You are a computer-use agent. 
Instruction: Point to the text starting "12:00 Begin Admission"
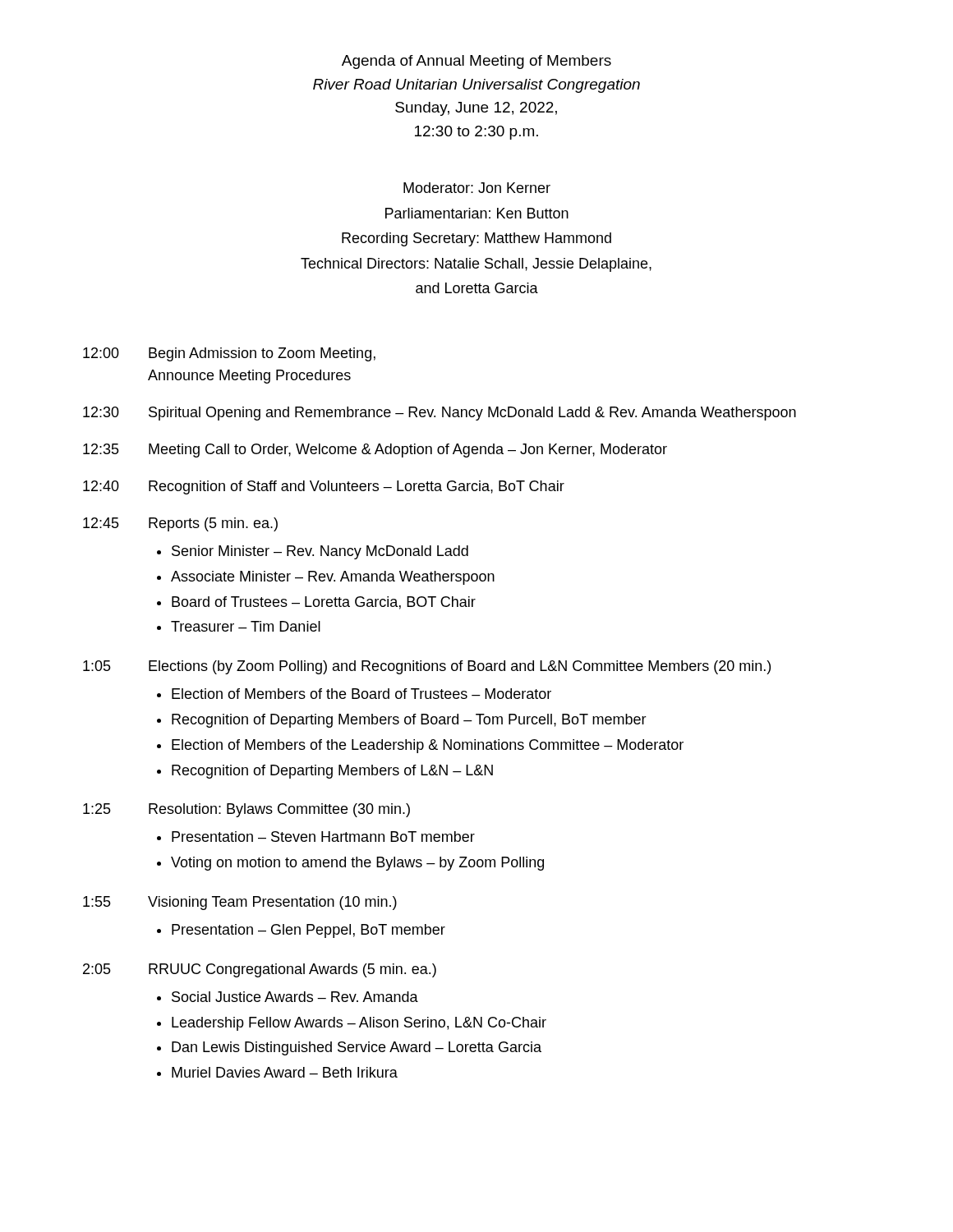point(229,354)
